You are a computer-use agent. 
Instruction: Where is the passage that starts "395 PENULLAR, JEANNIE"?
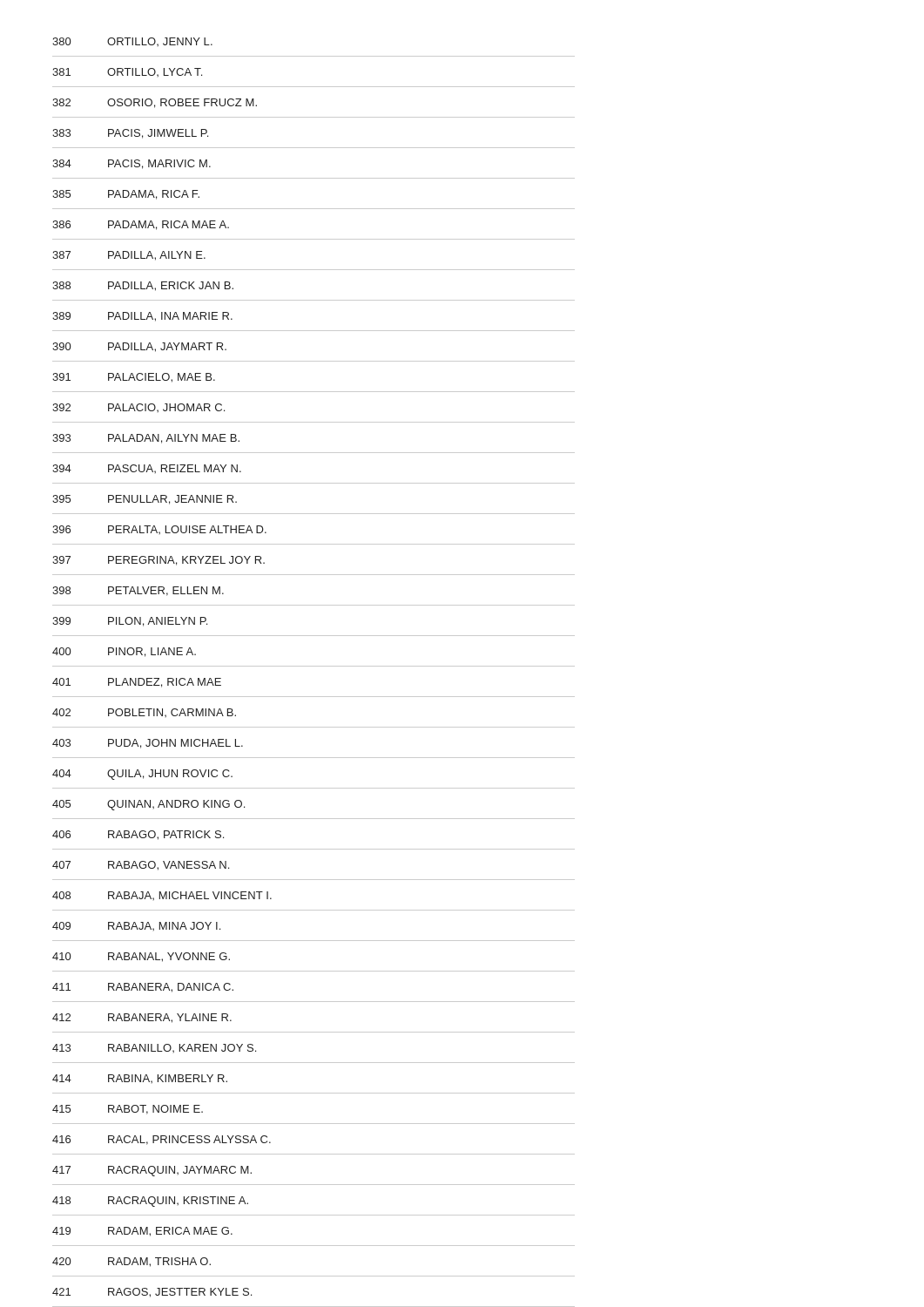(145, 498)
